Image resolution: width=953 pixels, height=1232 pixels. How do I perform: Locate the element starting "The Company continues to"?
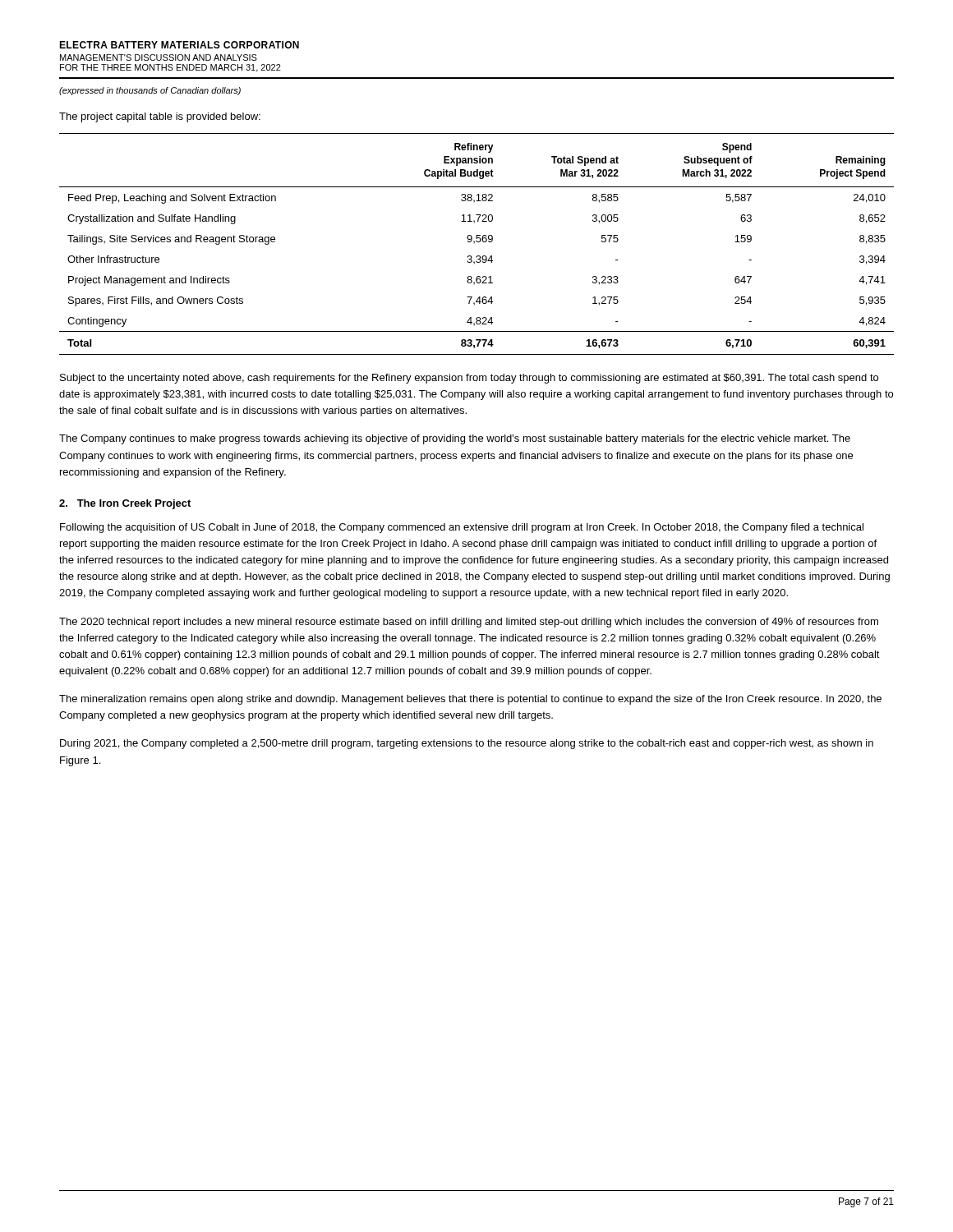click(476, 456)
